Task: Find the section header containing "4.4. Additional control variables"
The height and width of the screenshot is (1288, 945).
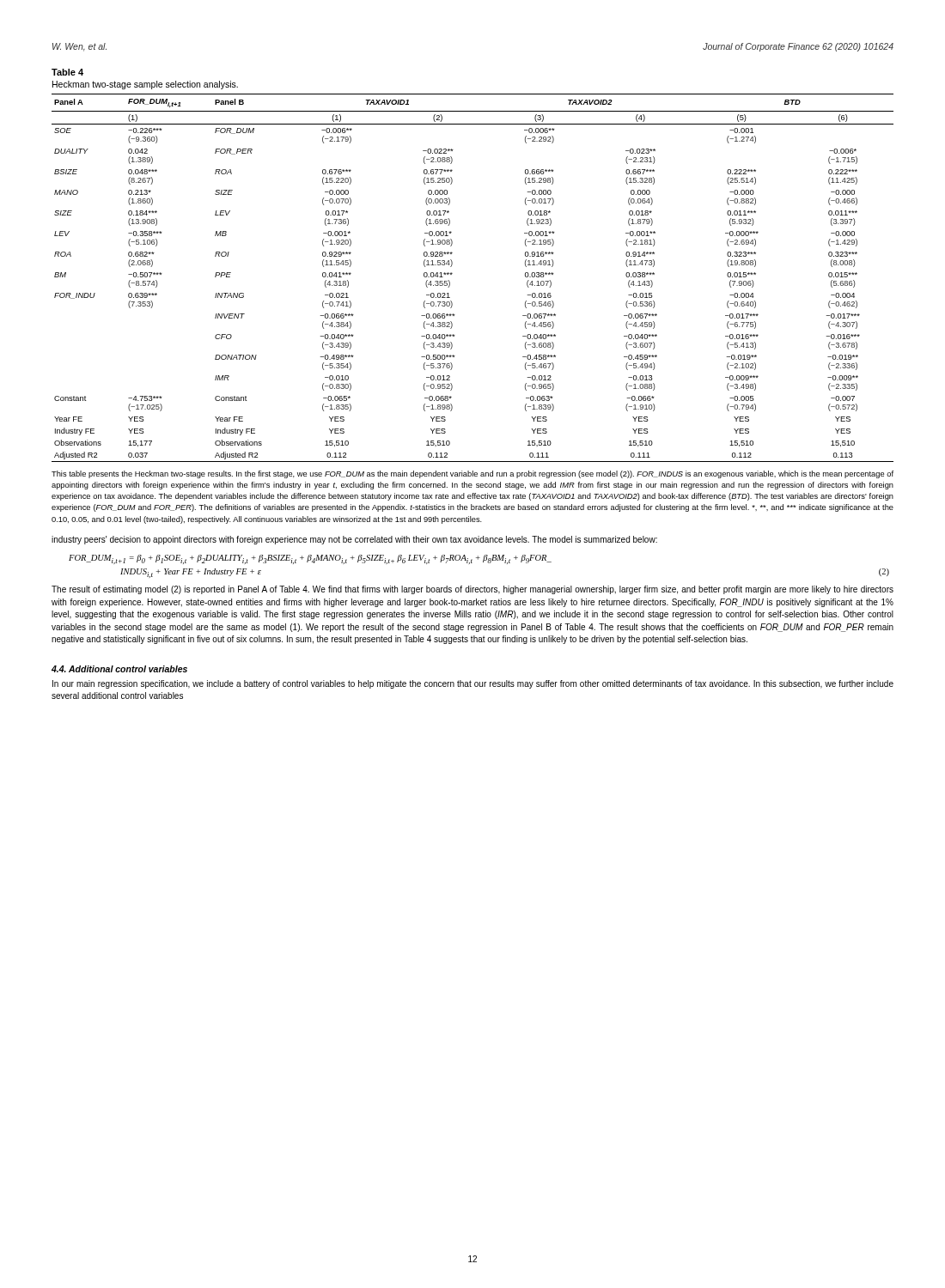Action: tap(120, 669)
